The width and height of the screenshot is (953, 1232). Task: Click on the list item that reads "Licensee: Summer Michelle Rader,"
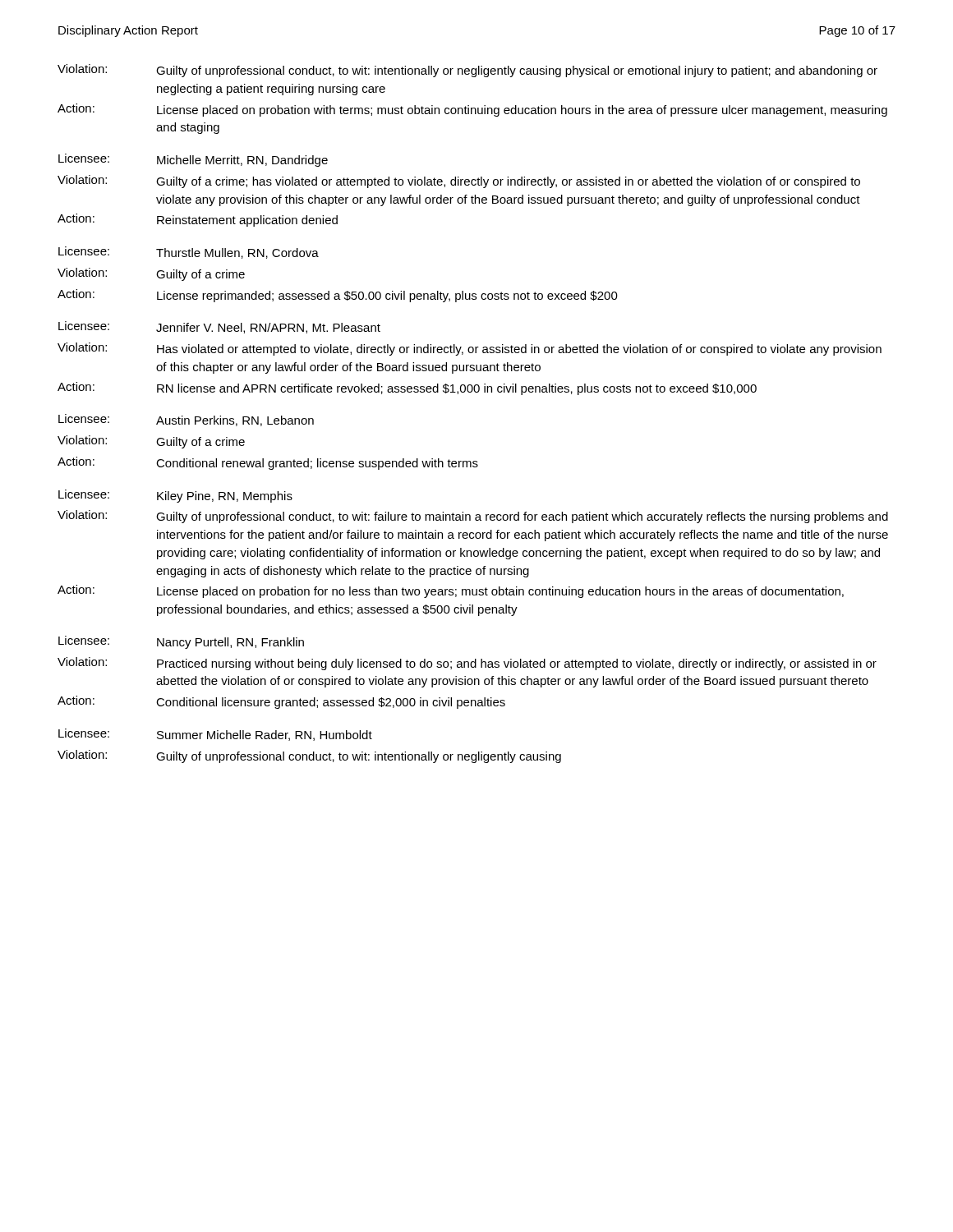click(215, 735)
